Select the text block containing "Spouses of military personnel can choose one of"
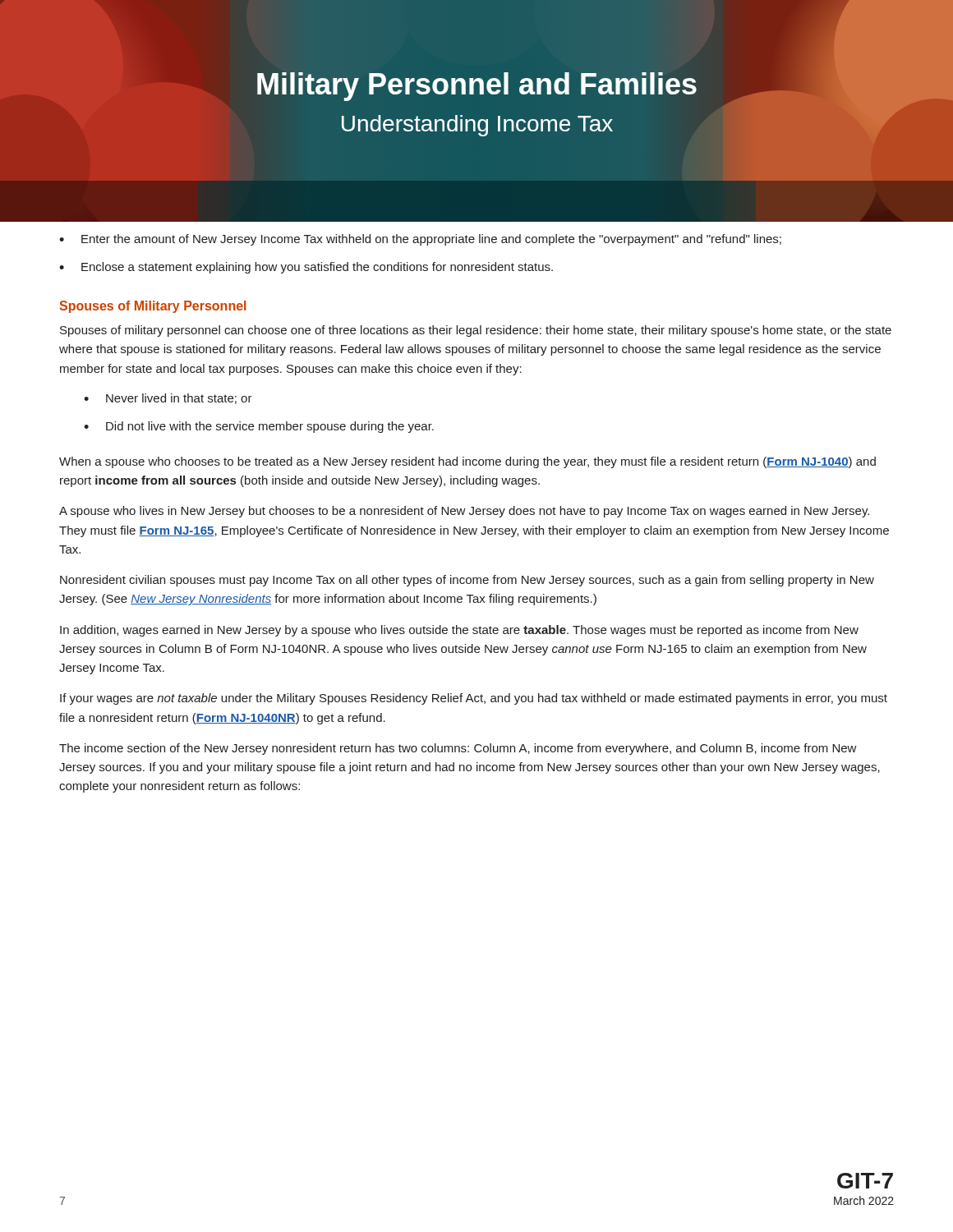 pos(475,349)
